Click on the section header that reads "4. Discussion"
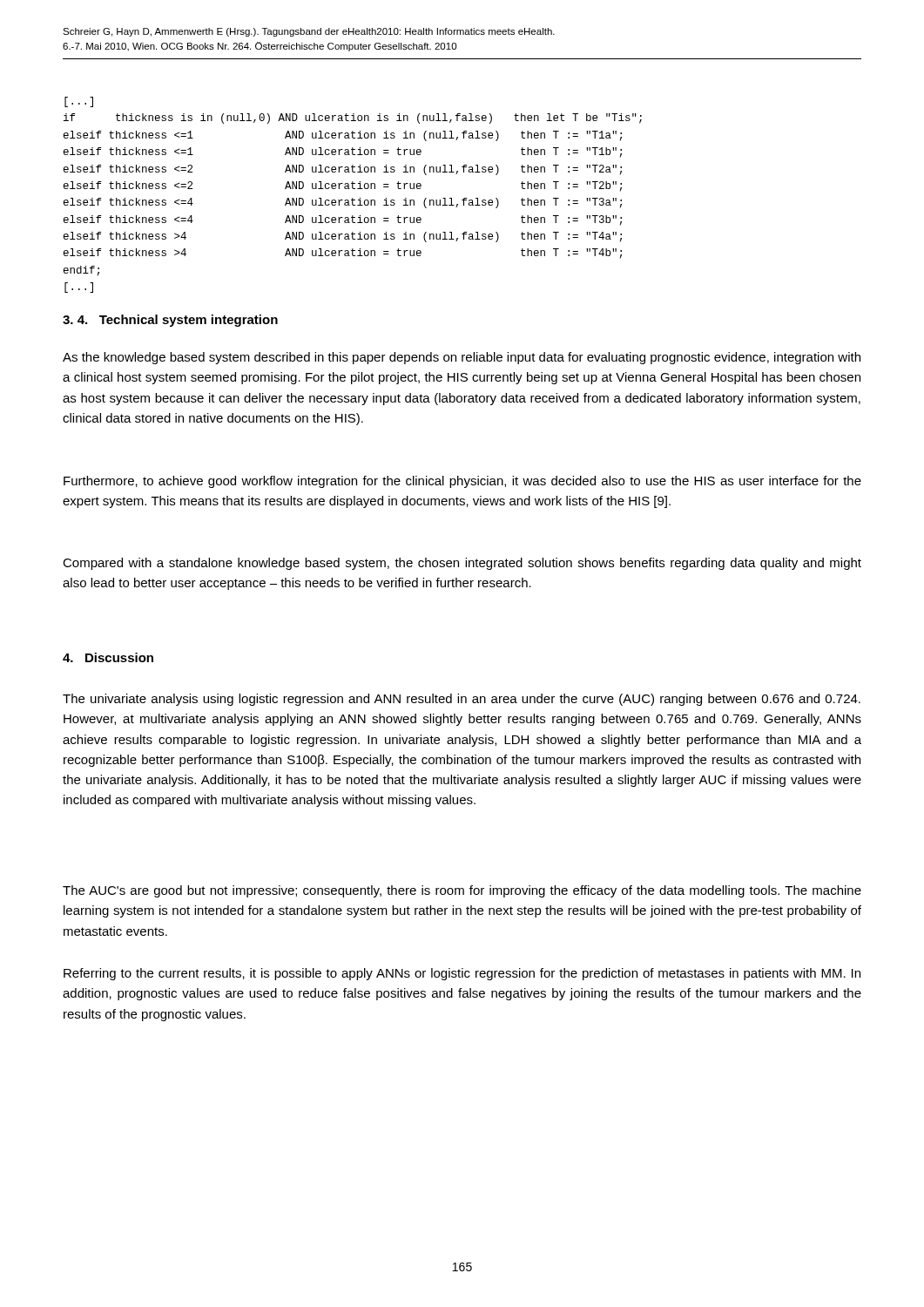 pyautogui.click(x=108, y=657)
